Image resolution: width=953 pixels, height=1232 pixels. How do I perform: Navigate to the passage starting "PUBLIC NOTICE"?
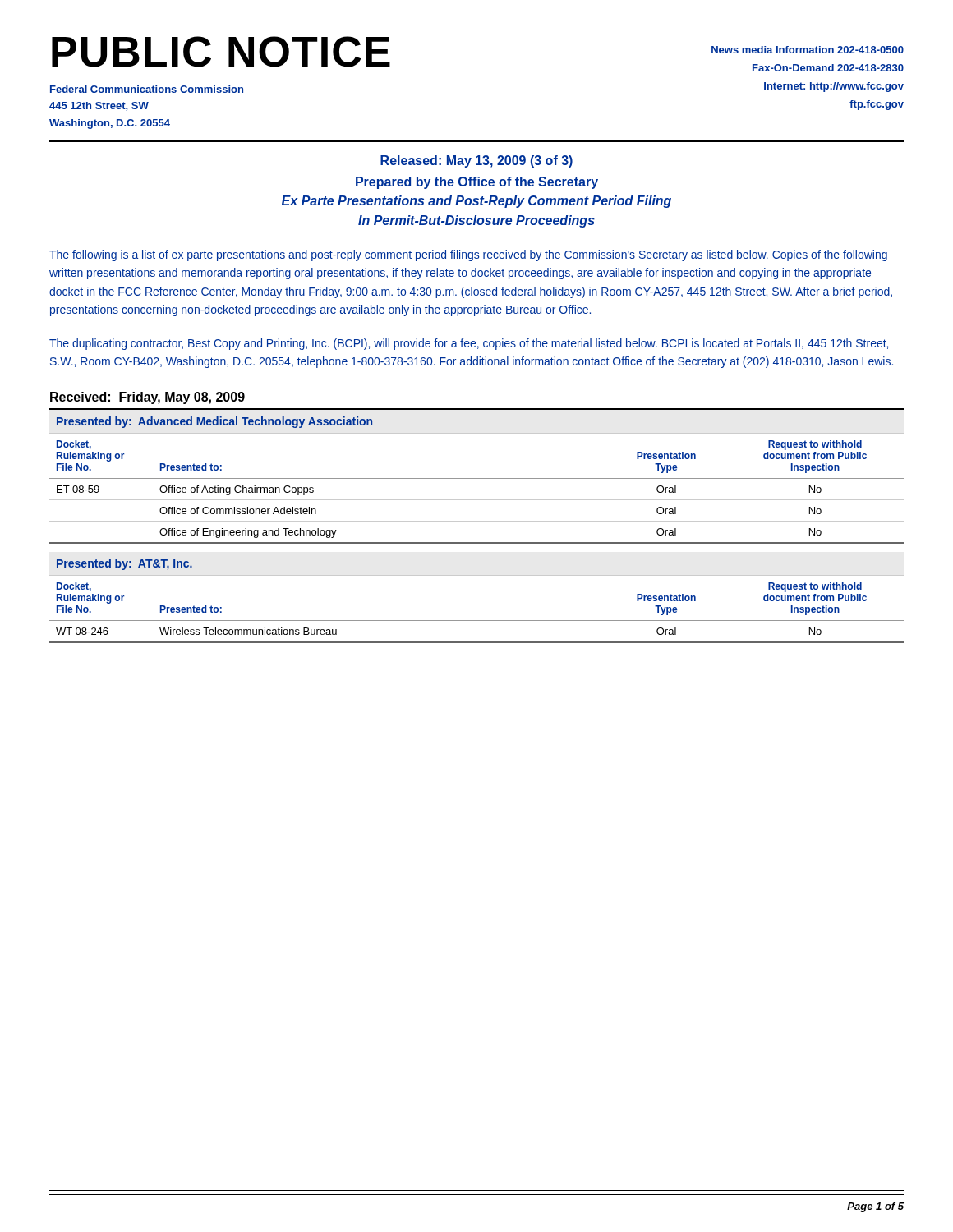click(x=221, y=52)
